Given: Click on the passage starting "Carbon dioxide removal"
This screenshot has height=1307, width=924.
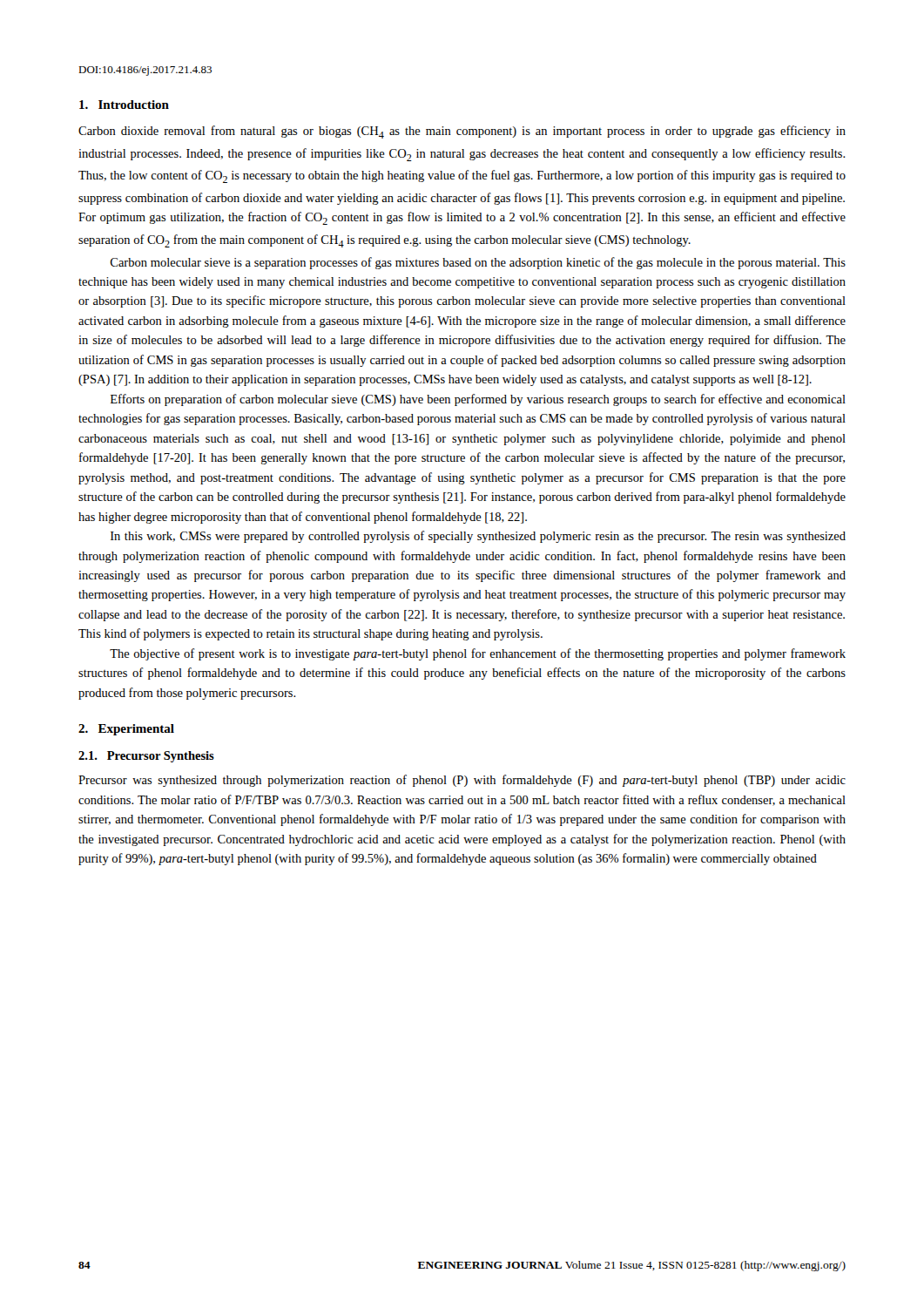Looking at the screenshot, I should tap(462, 412).
